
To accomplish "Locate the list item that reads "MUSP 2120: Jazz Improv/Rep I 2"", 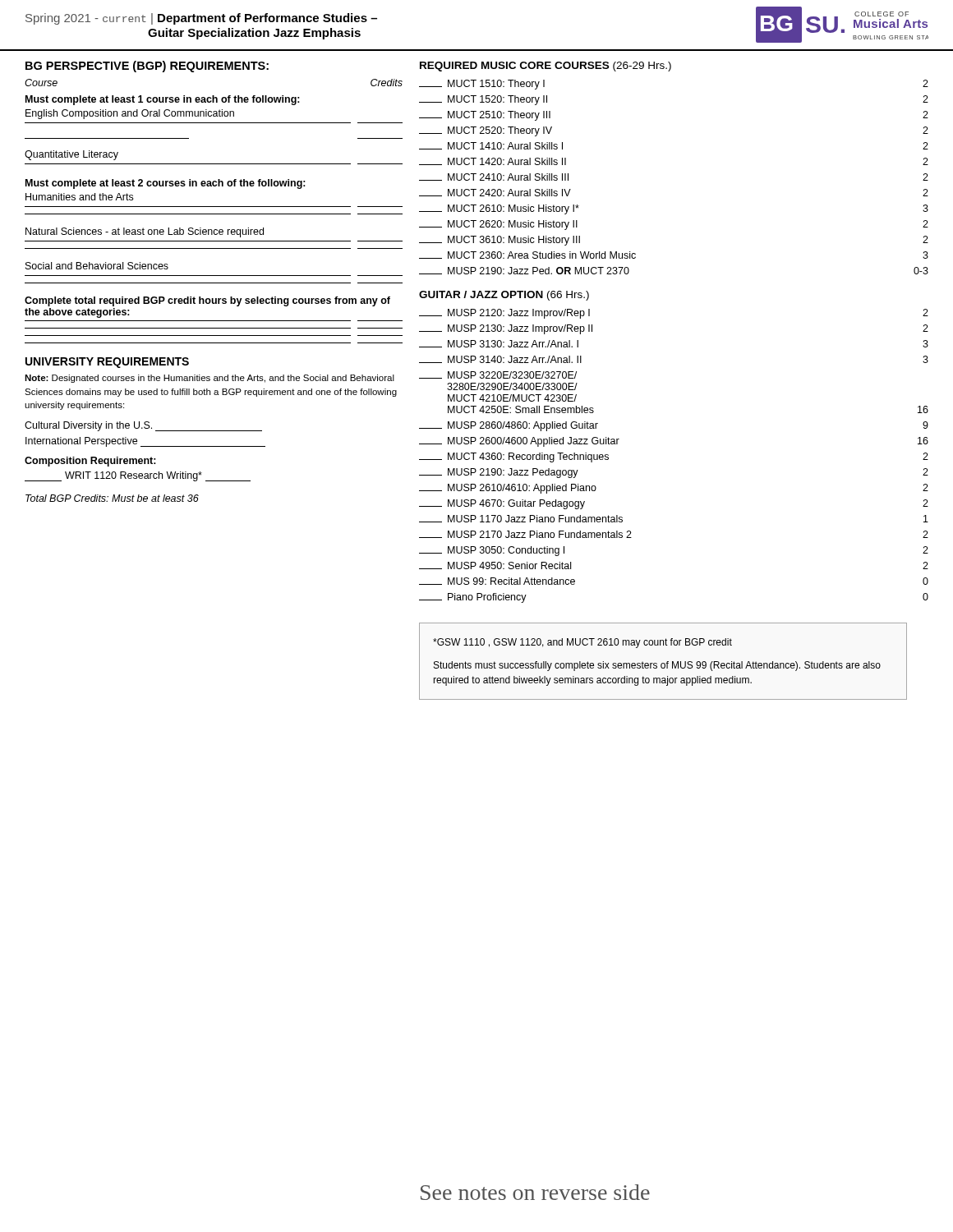I will (x=521, y=313).
